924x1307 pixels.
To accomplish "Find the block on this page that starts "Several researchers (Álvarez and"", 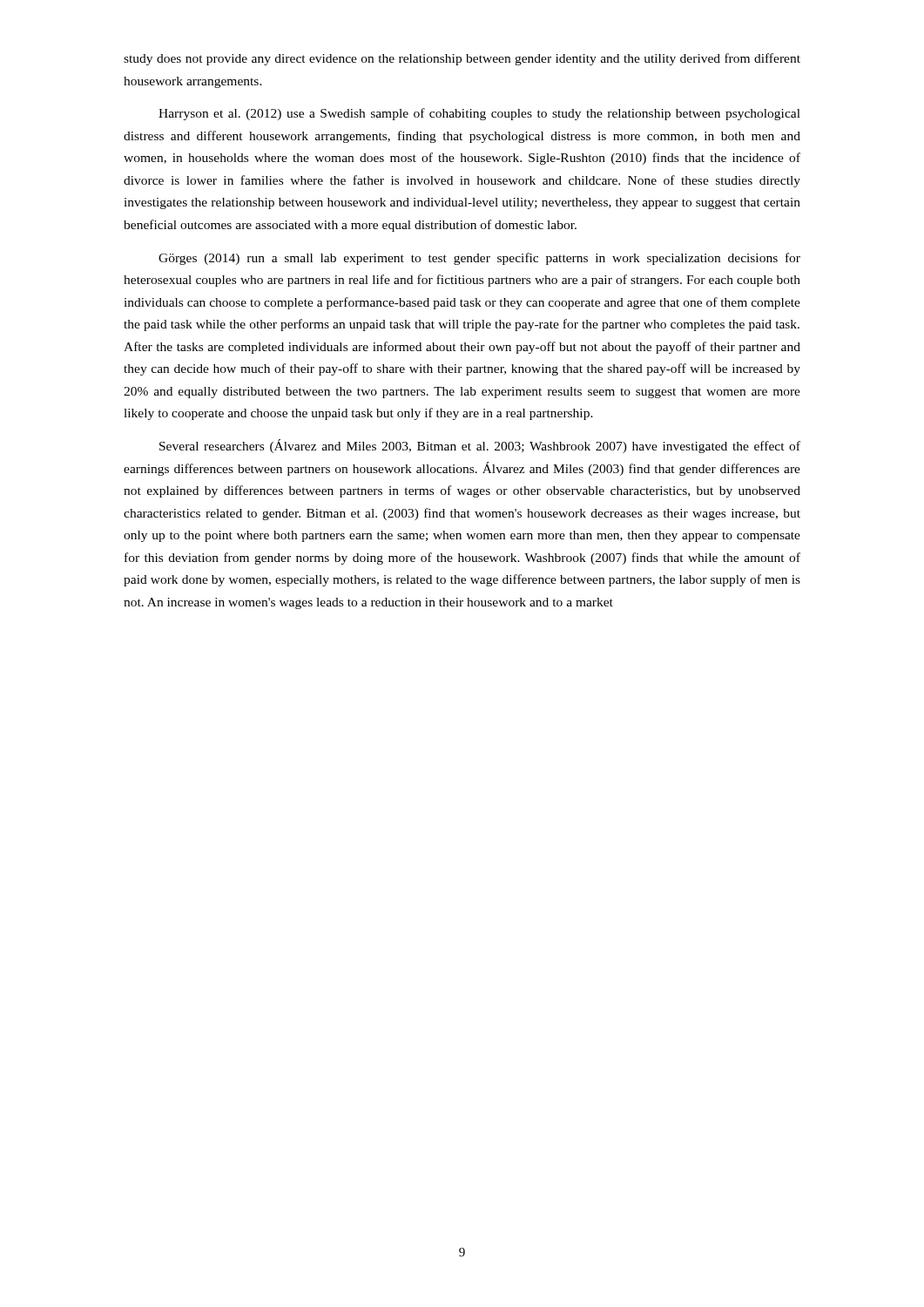I will 462,524.
